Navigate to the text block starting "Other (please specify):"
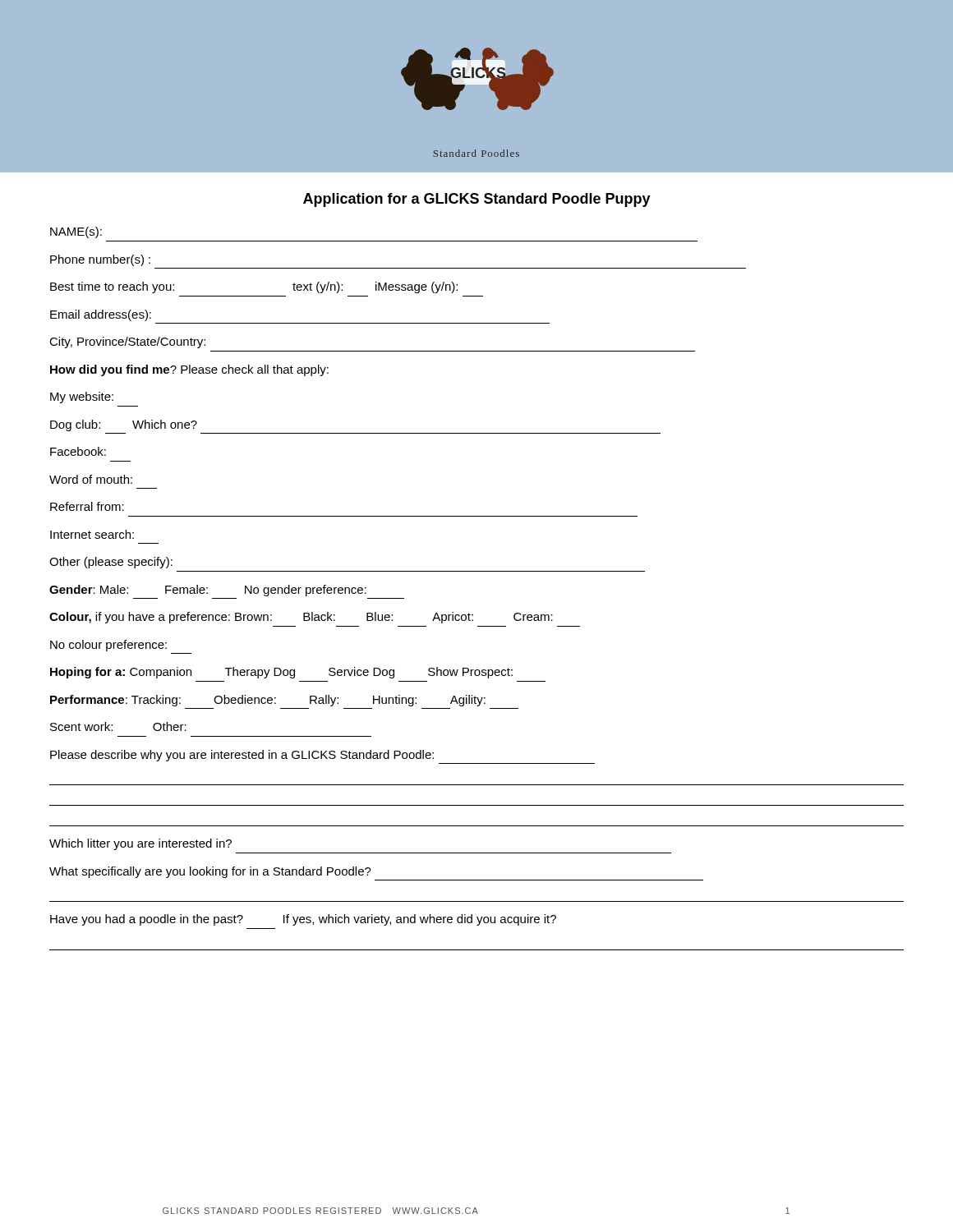Viewport: 953px width, 1232px height. pos(347,563)
